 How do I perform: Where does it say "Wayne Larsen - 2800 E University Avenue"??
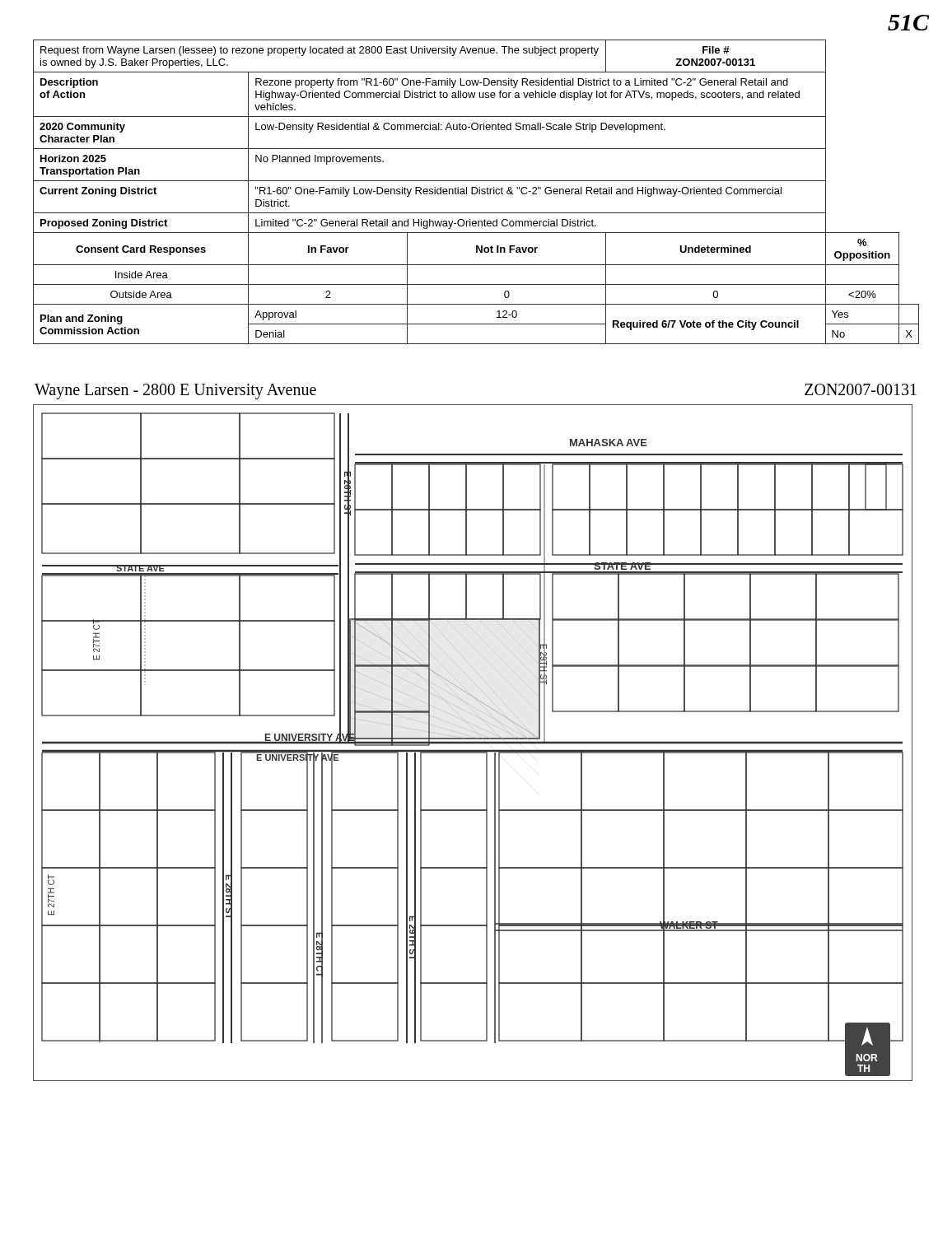[176, 389]
